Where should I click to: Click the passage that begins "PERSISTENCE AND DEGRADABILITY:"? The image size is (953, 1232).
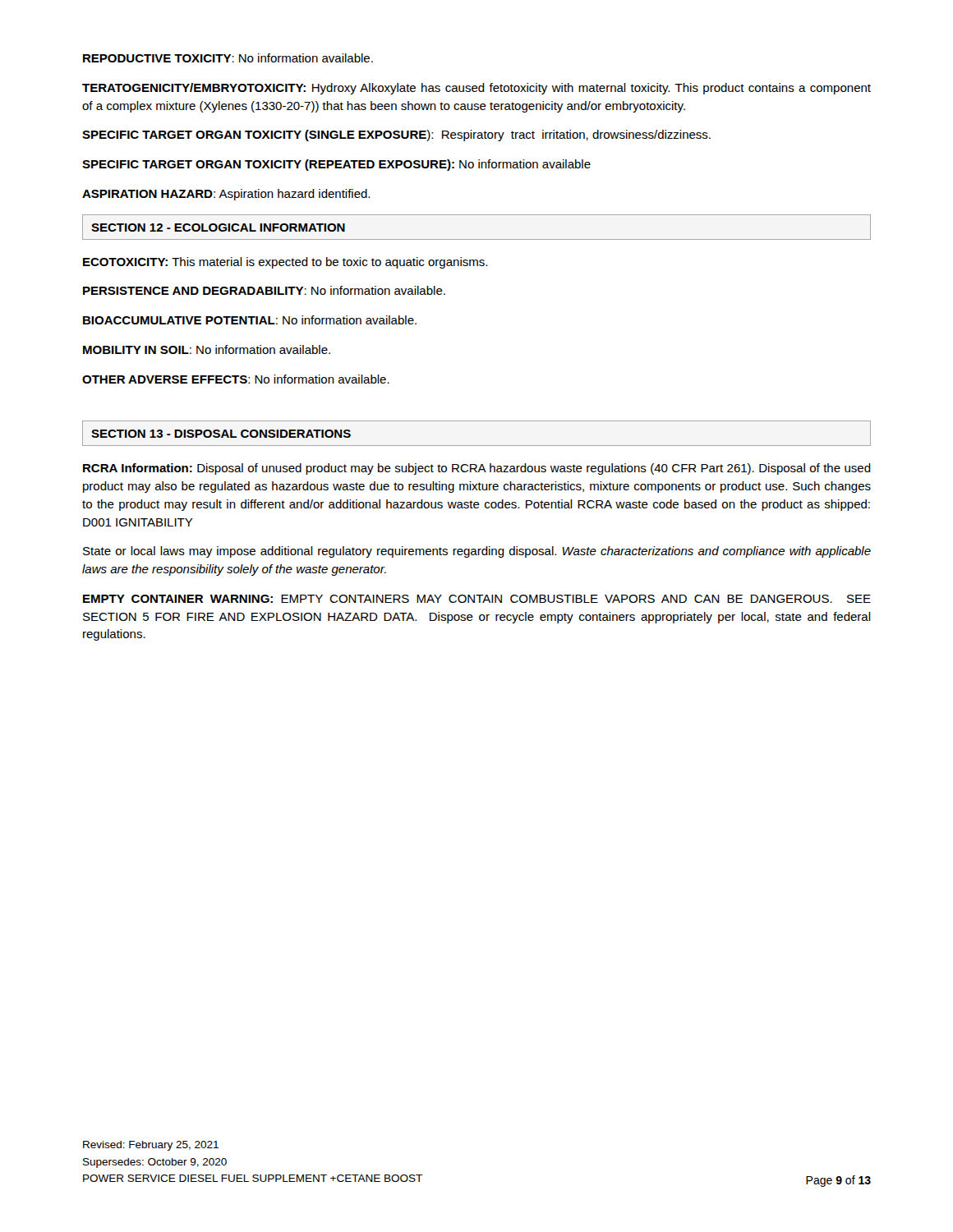[264, 291]
